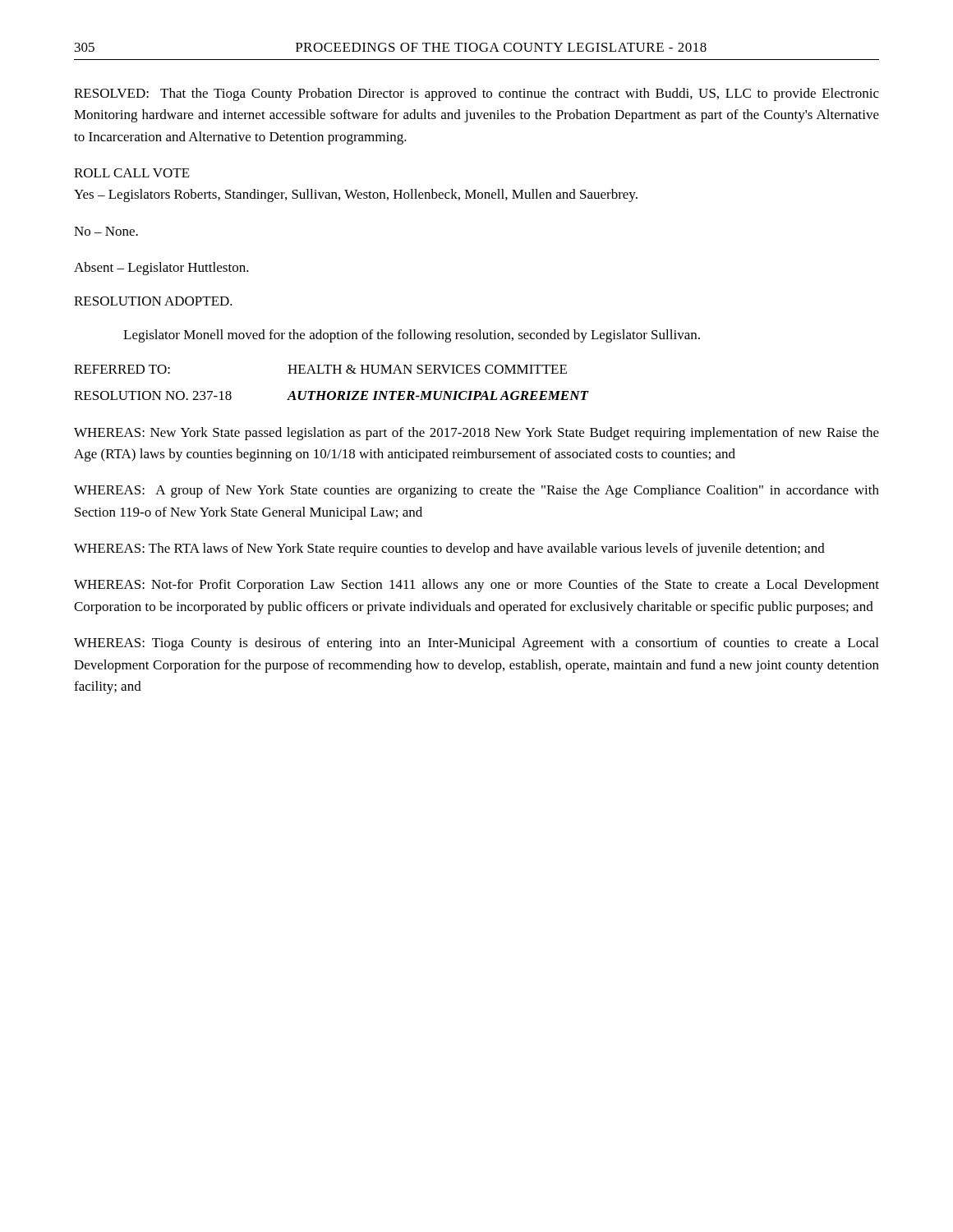
Task: Find the text containing "RESOLUTION NO. 237-18 AUTHORIZE INTER-MUNICIPAL AGREEMENT"
Action: point(331,396)
